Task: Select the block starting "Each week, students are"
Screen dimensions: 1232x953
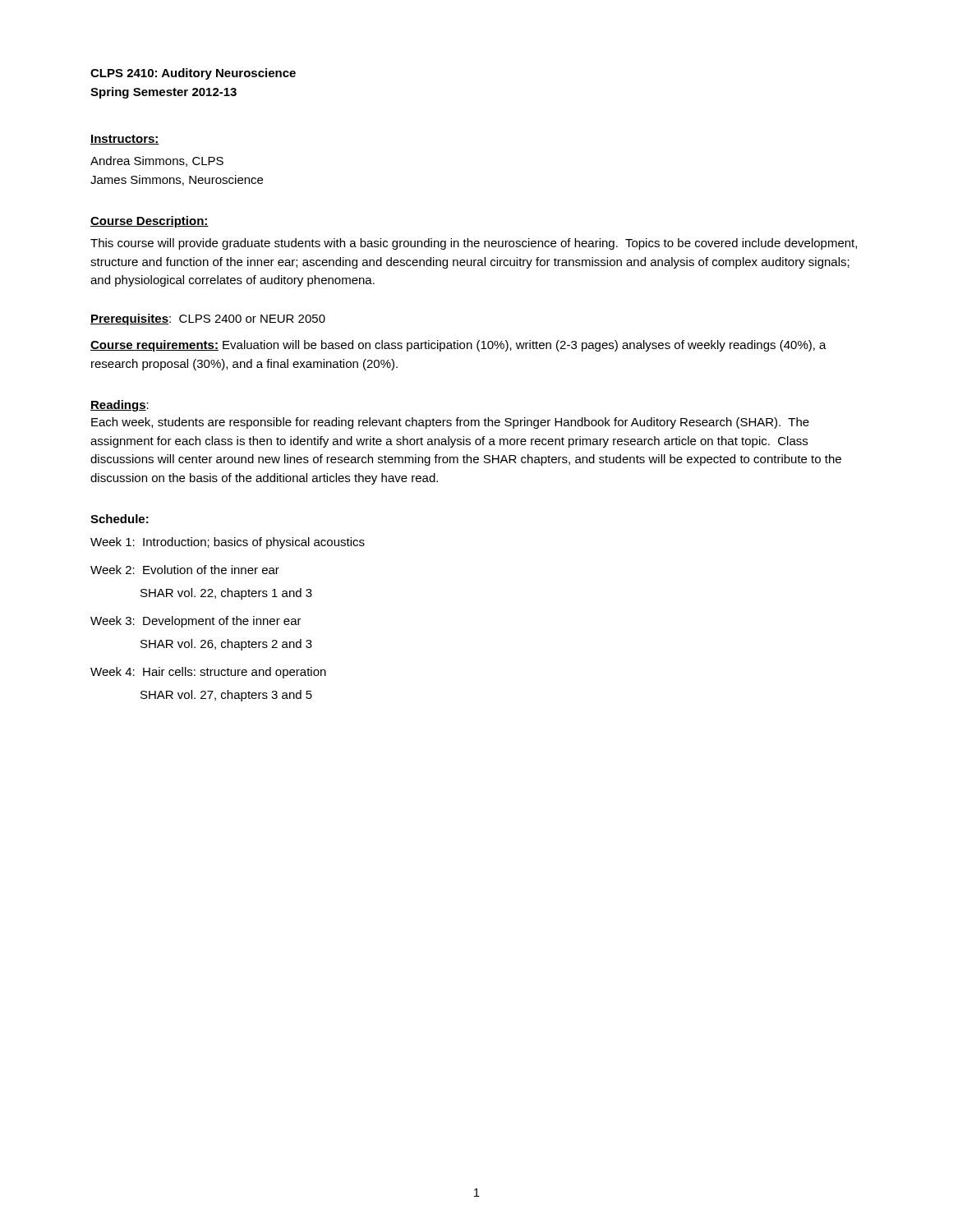Action: pos(466,449)
